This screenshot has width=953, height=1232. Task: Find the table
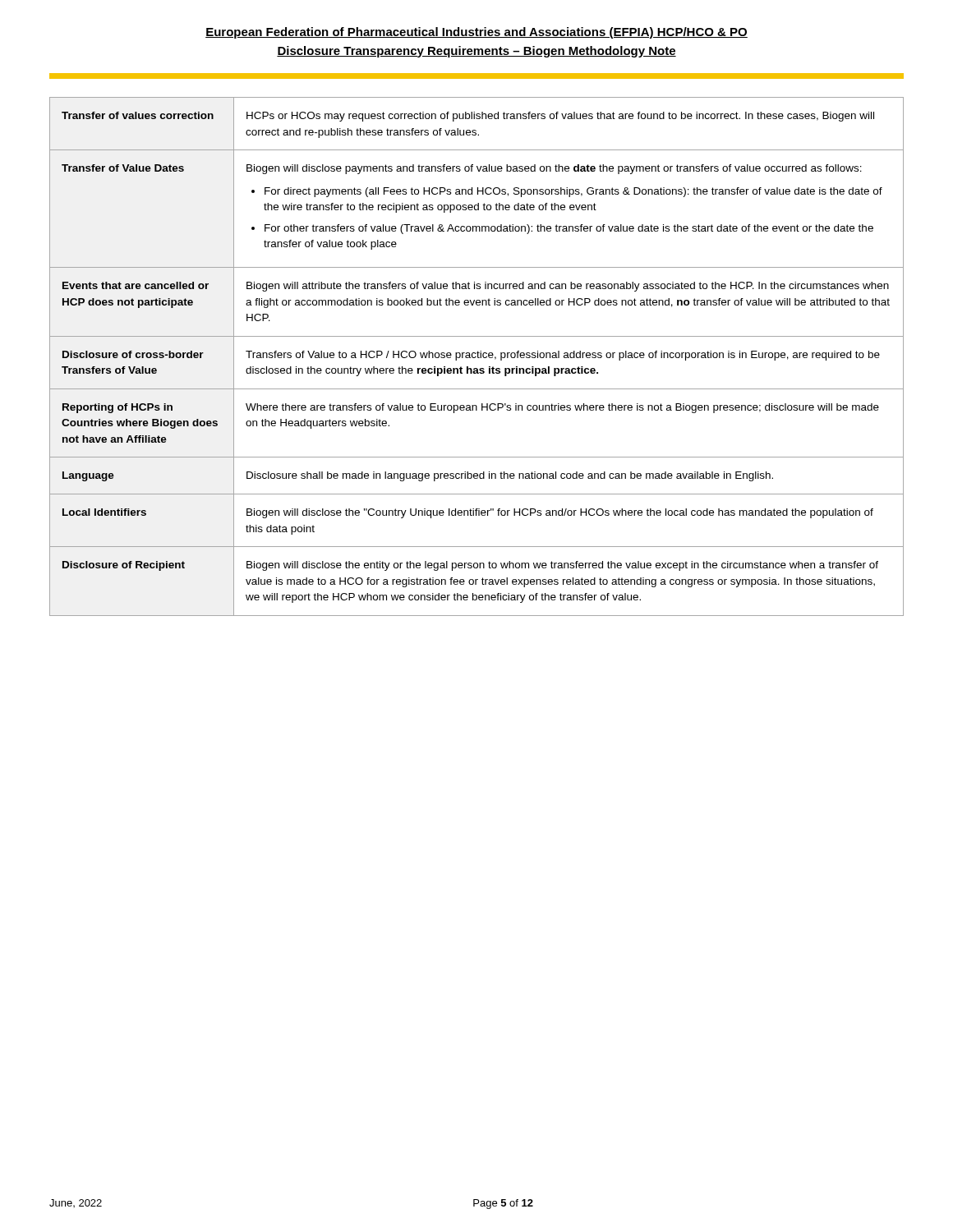pos(476,356)
